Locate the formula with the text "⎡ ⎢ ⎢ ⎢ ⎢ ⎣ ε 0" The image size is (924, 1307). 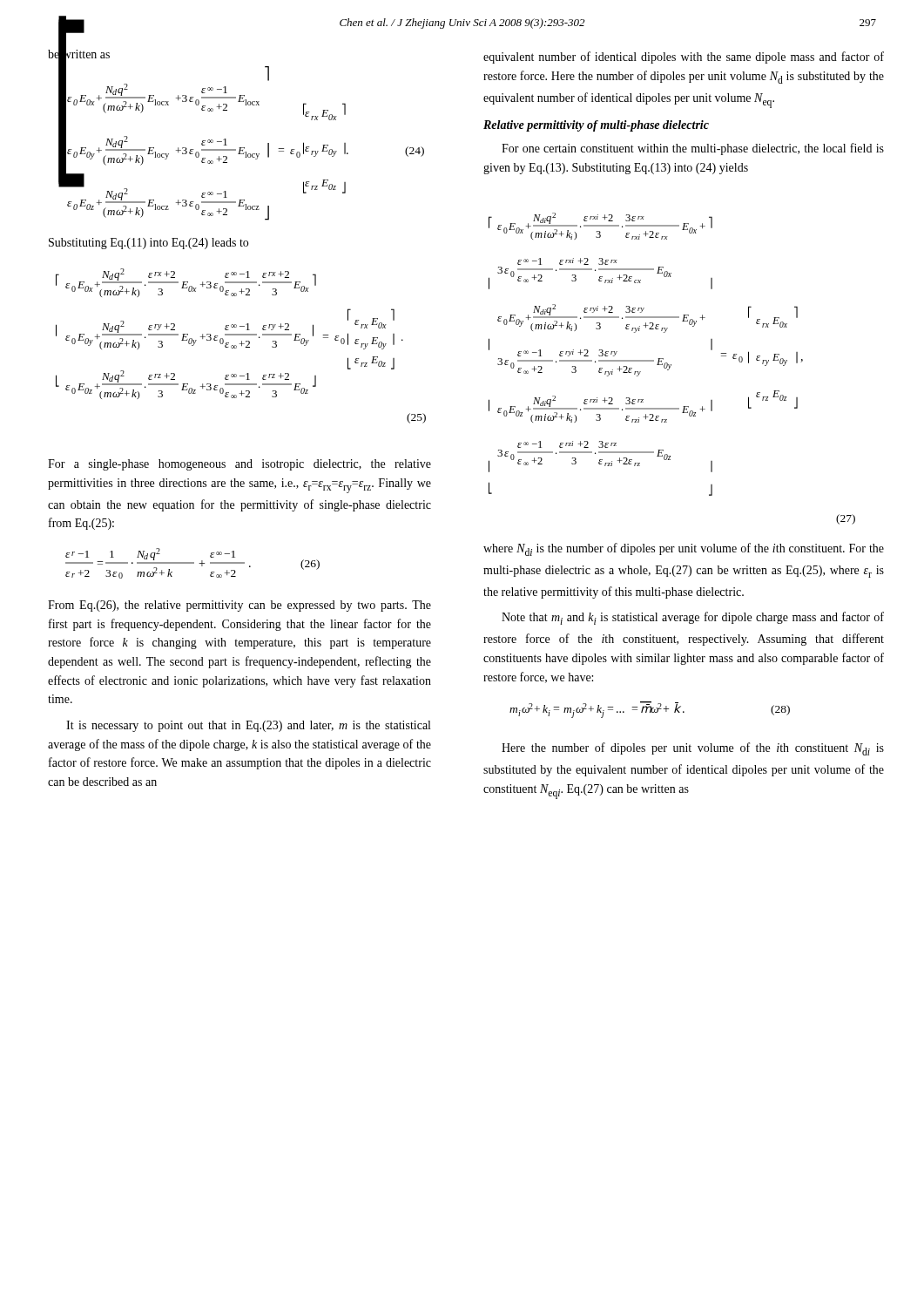click(x=600, y=226)
